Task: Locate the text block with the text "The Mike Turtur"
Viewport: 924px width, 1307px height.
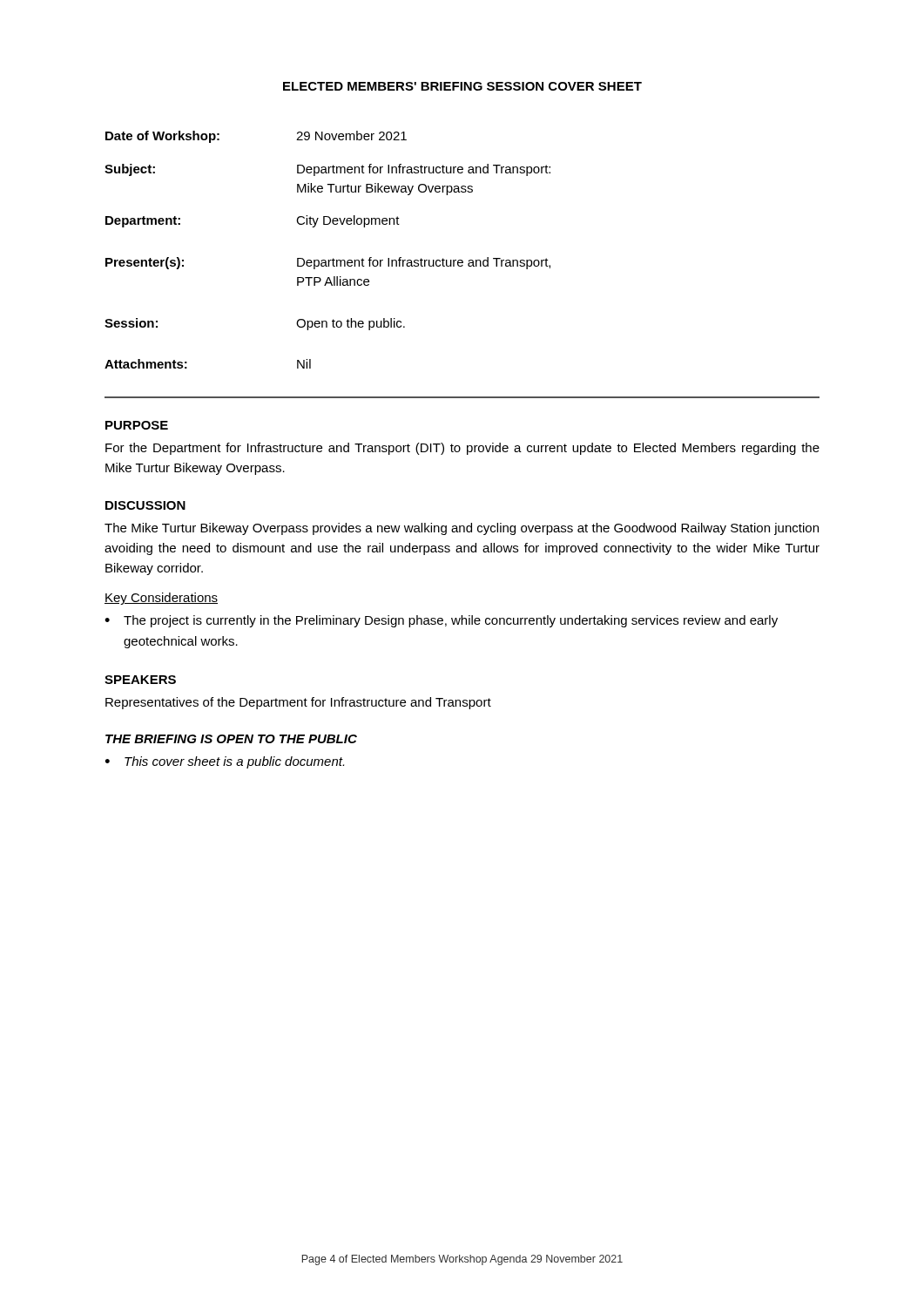Action: 462,547
